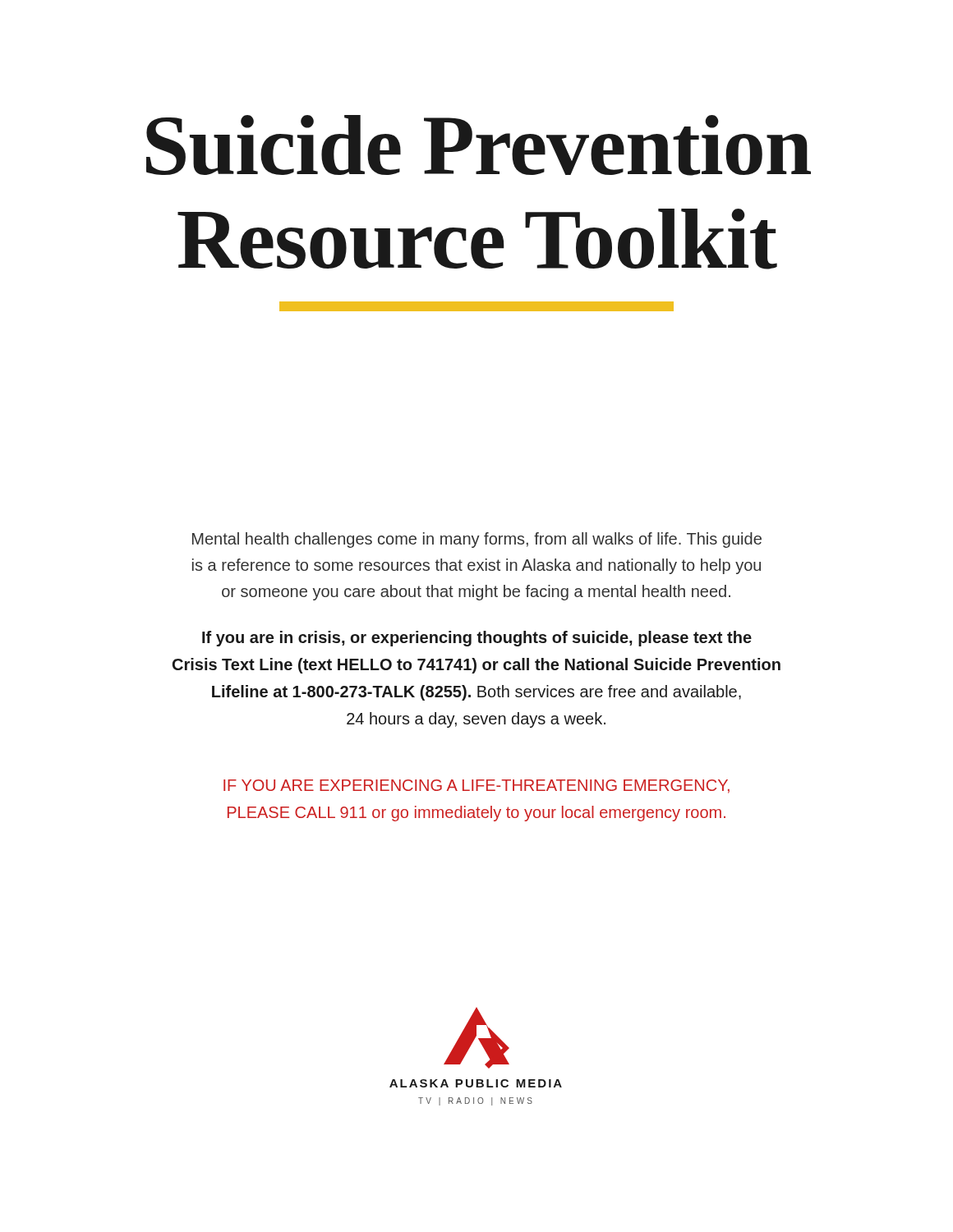The width and height of the screenshot is (953, 1232).
Task: Point to the region starting "Mental health challenges come in"
Action: [x=476, y=565]
